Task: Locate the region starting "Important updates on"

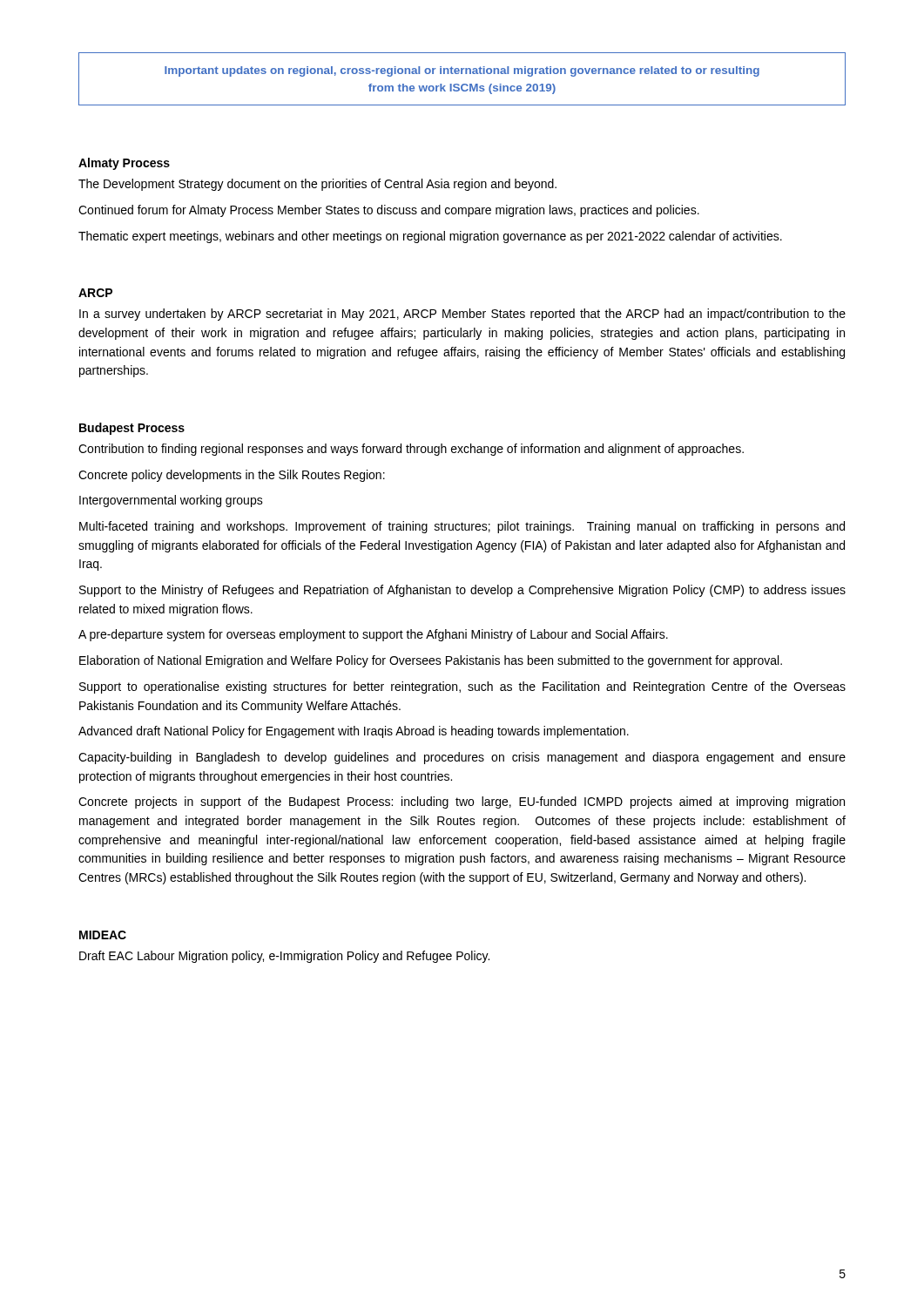Action: click(462, 79)
